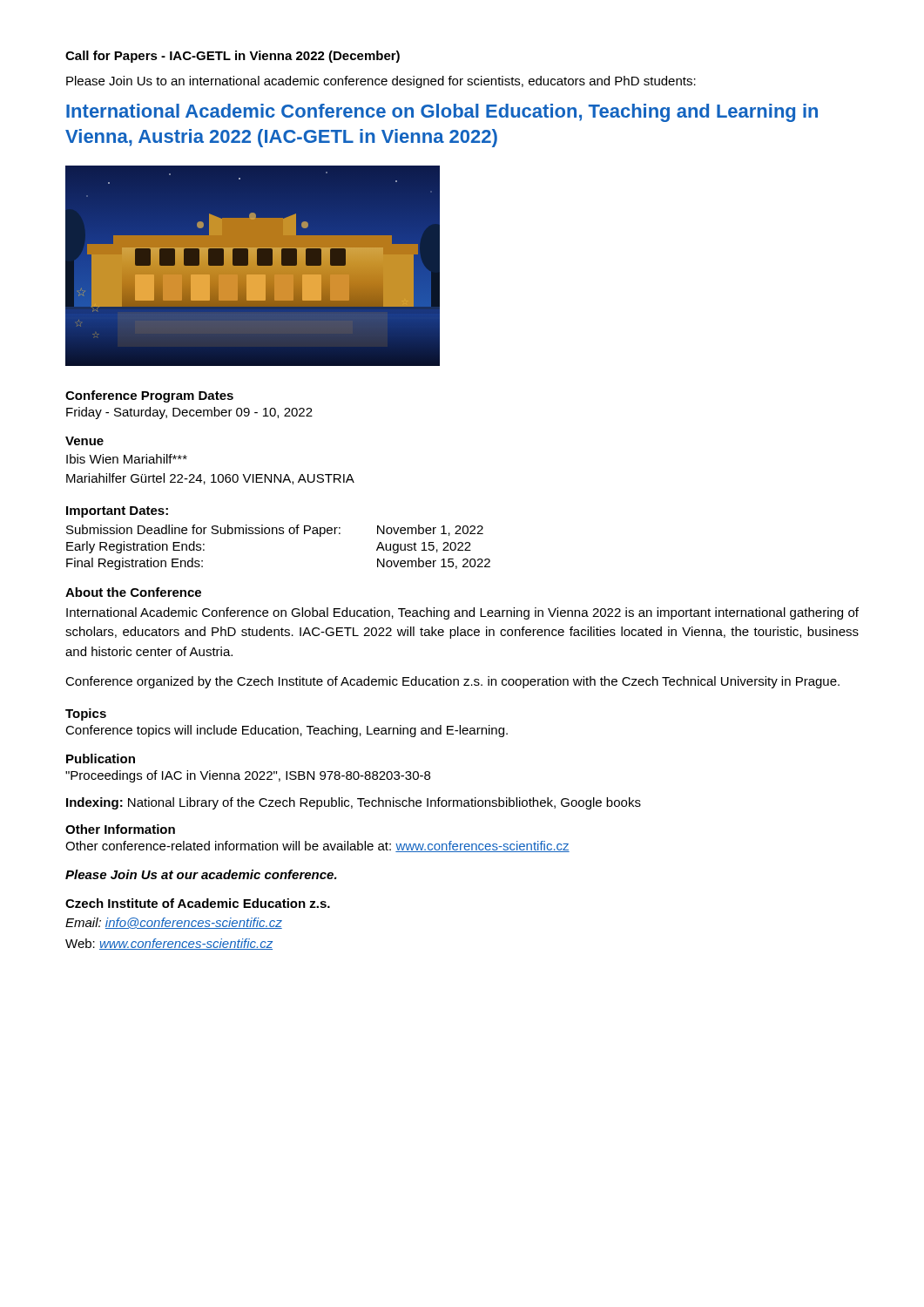Where does it say "Other Information"?
924x1307 pixels.
tap(120, 829)
